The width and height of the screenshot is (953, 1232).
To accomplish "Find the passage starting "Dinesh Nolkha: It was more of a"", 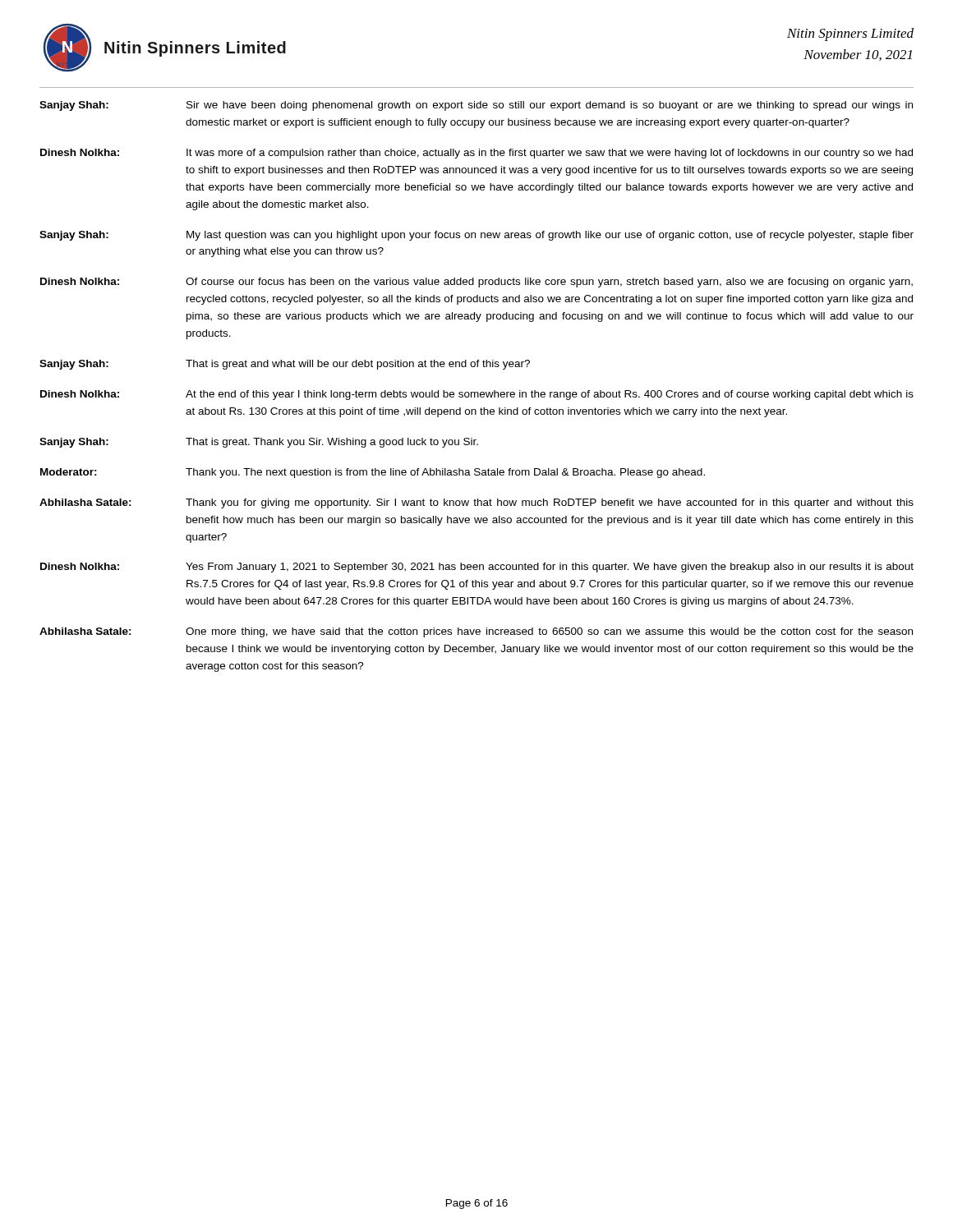I will 476,179.
